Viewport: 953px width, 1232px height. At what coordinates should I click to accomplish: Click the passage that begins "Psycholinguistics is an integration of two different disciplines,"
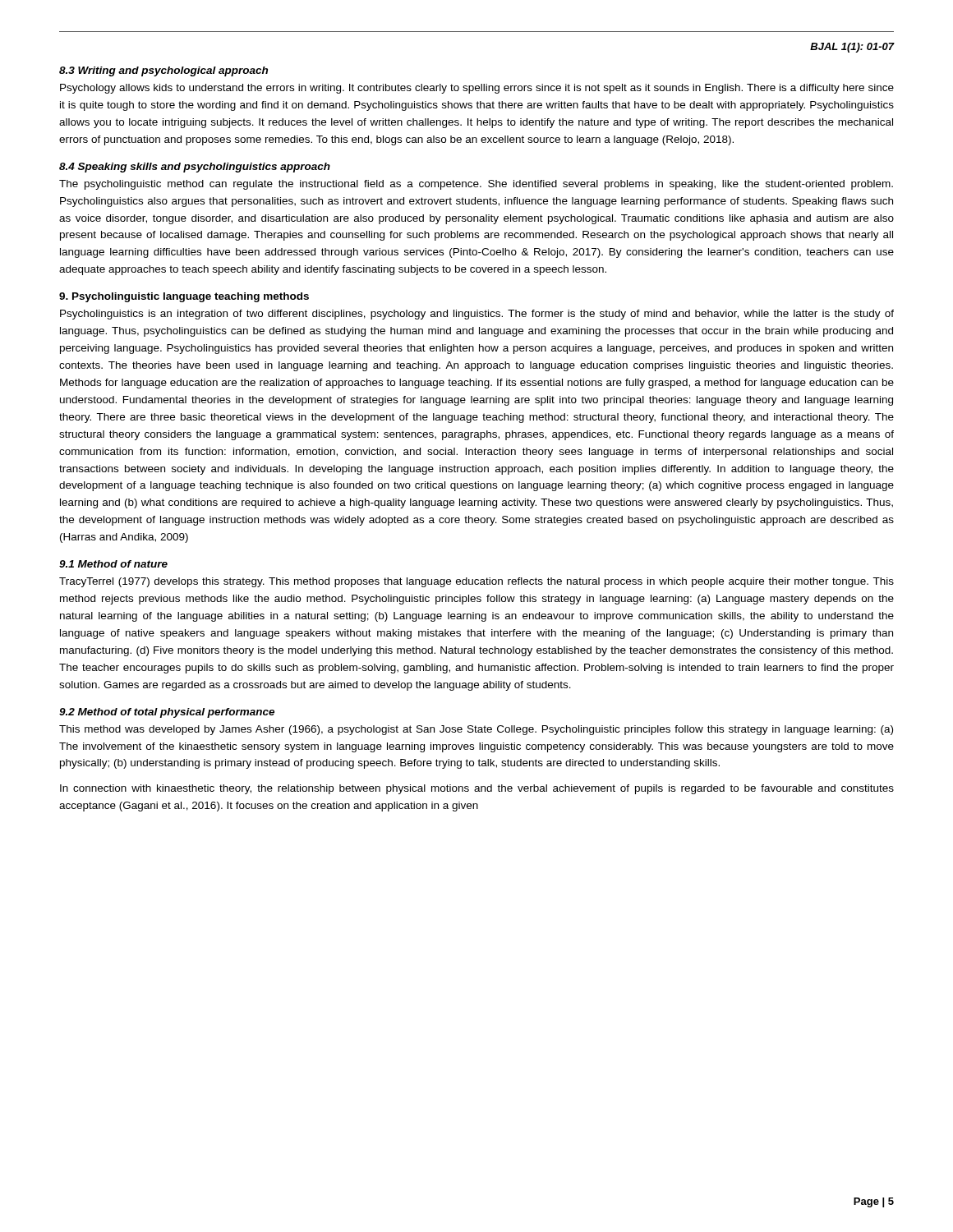tap(476, 425)
